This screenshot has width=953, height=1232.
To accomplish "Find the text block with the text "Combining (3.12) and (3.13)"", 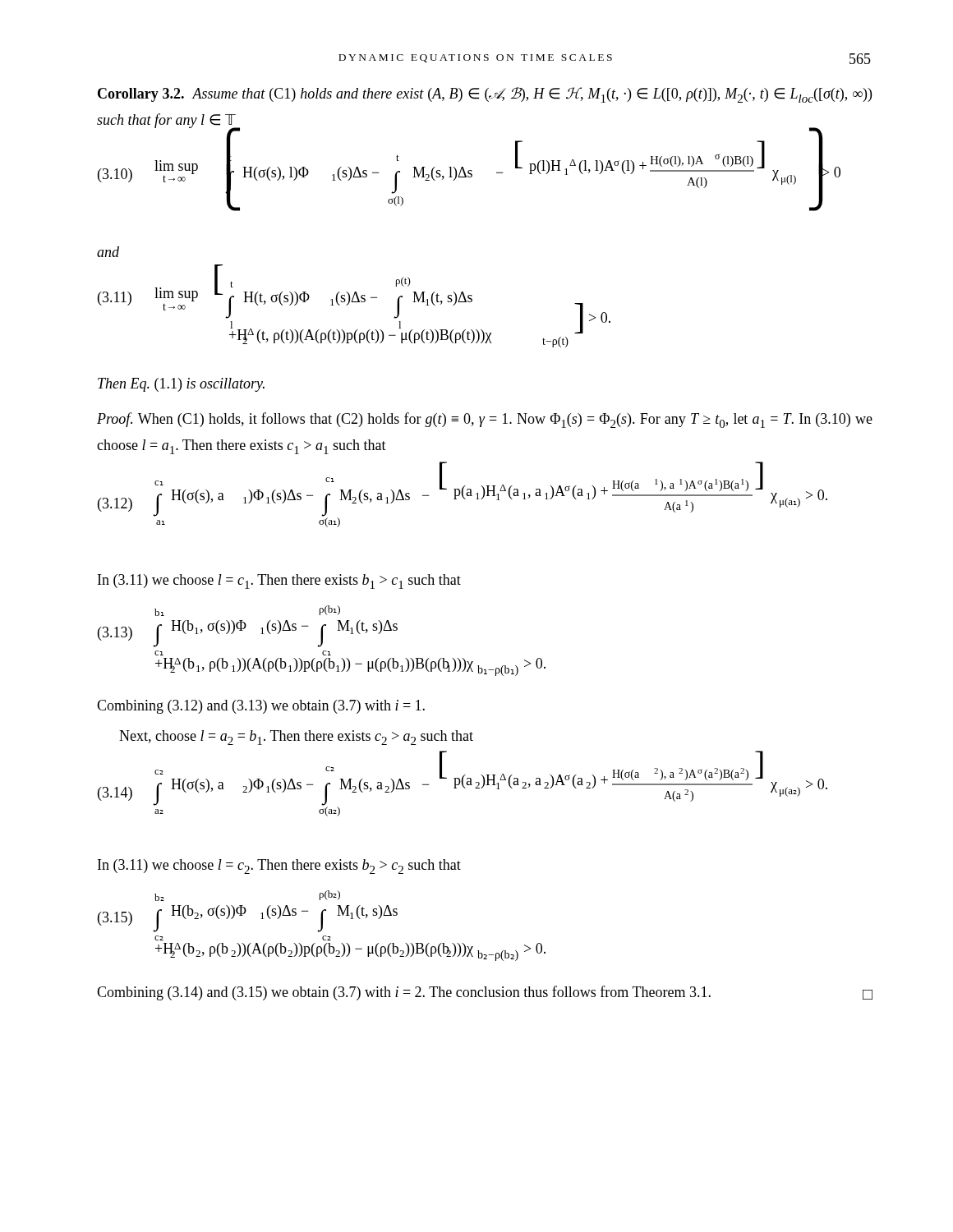I will (261, 705).
